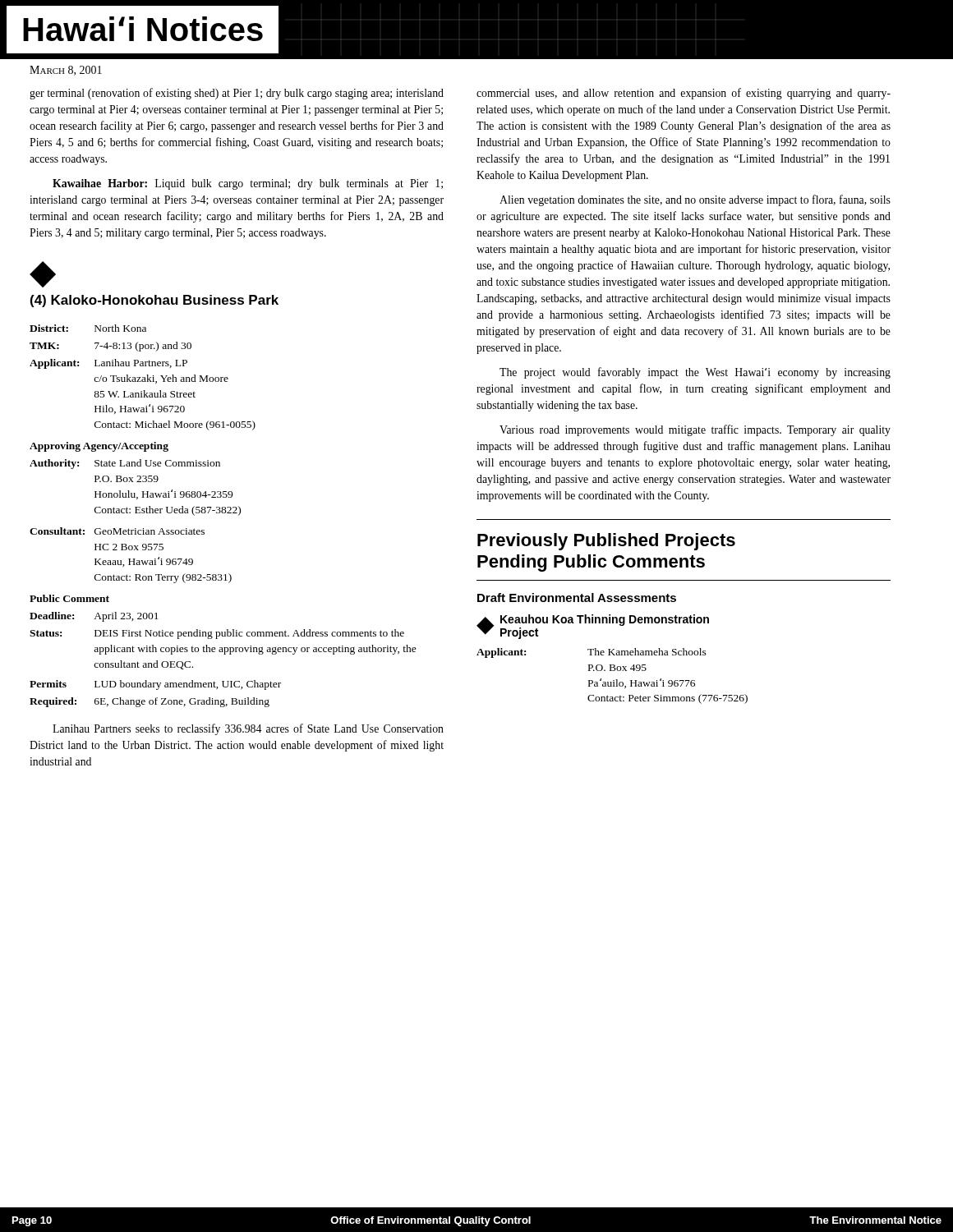The width and height of the screenshot is (953, 1232).
Task: Find the text block that says "commercial uses, and allow retention and expansion of"
Action: (684, 134)
